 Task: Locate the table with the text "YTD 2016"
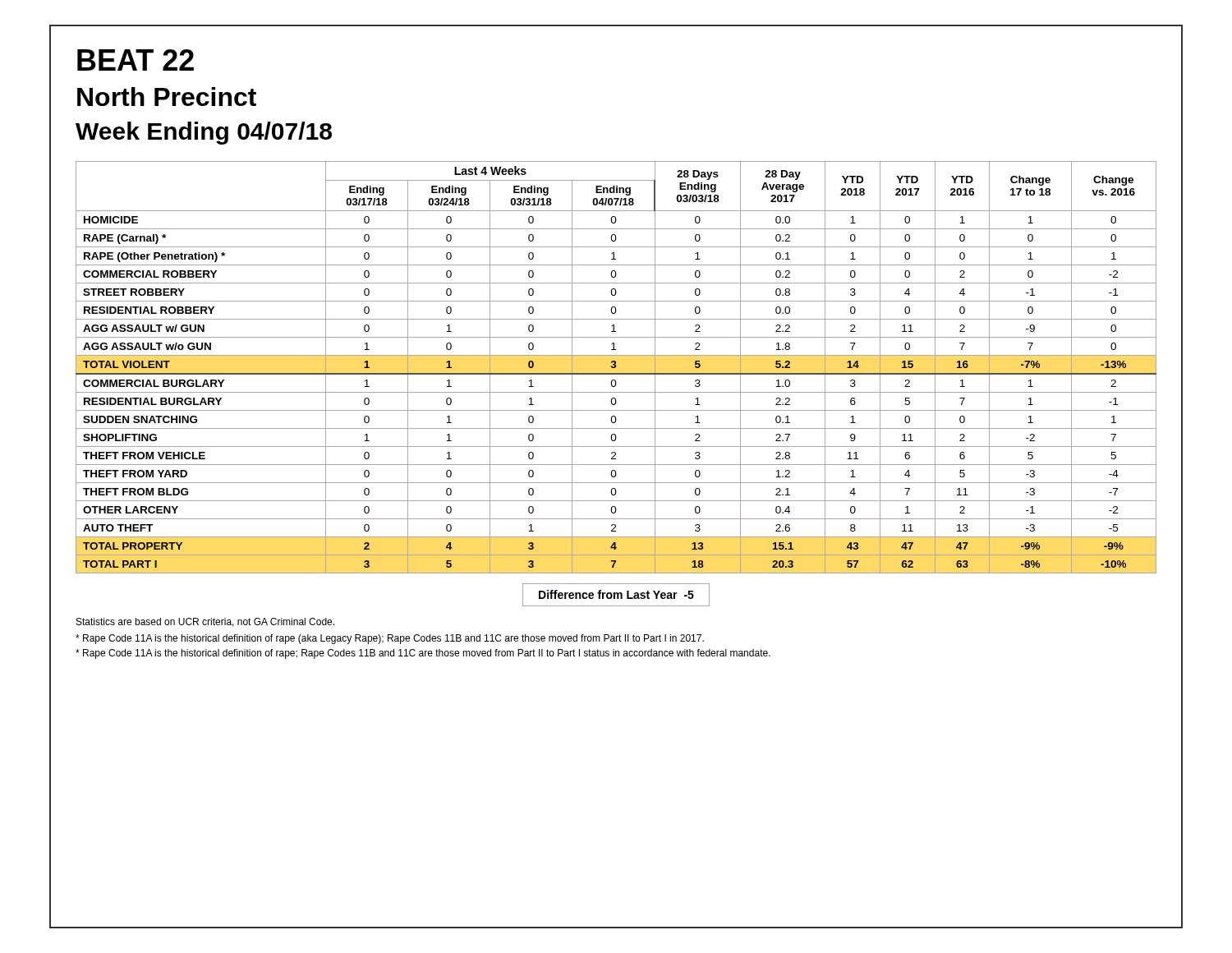point(616,367)
